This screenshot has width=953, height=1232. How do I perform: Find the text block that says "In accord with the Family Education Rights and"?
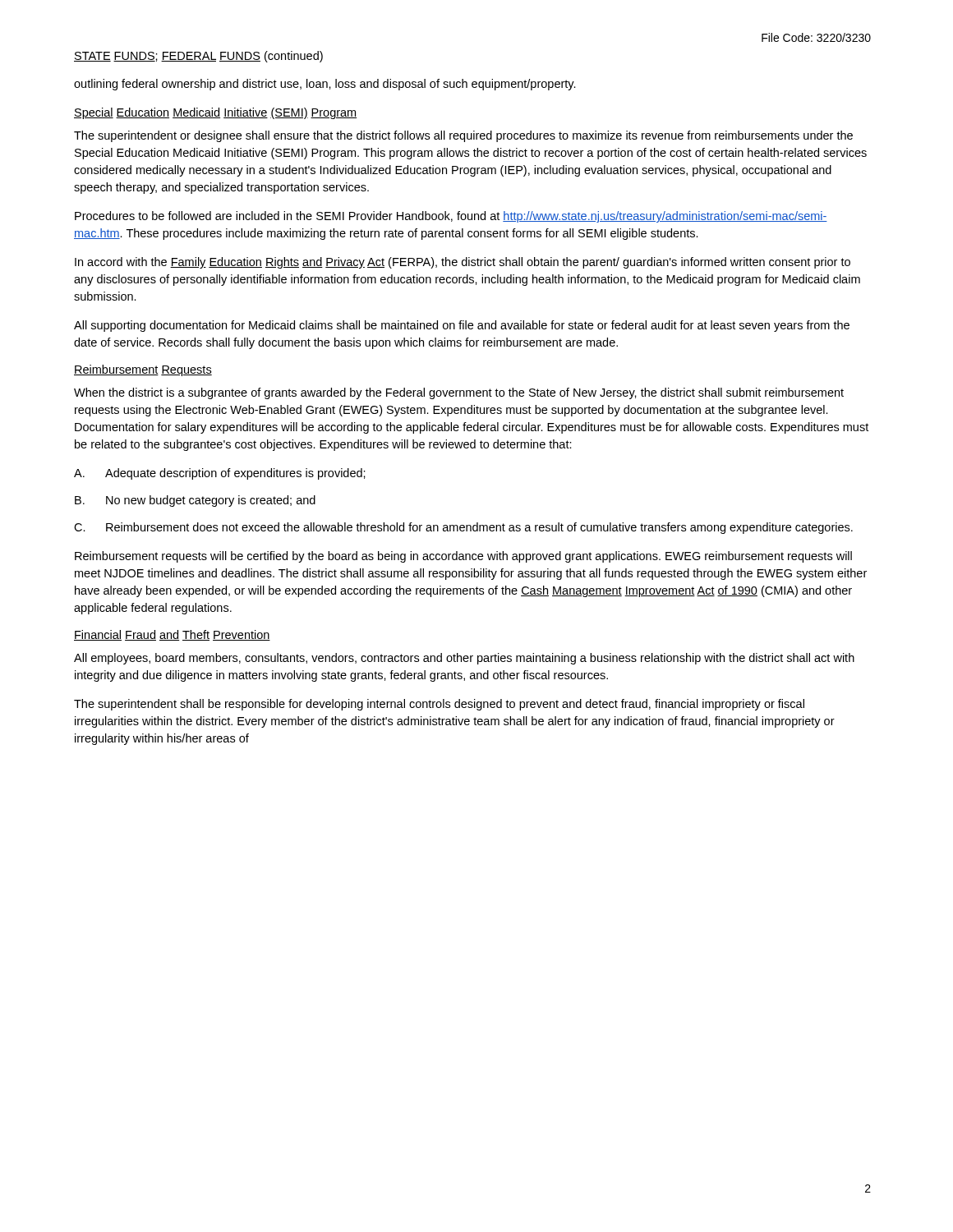pos(467,279)
